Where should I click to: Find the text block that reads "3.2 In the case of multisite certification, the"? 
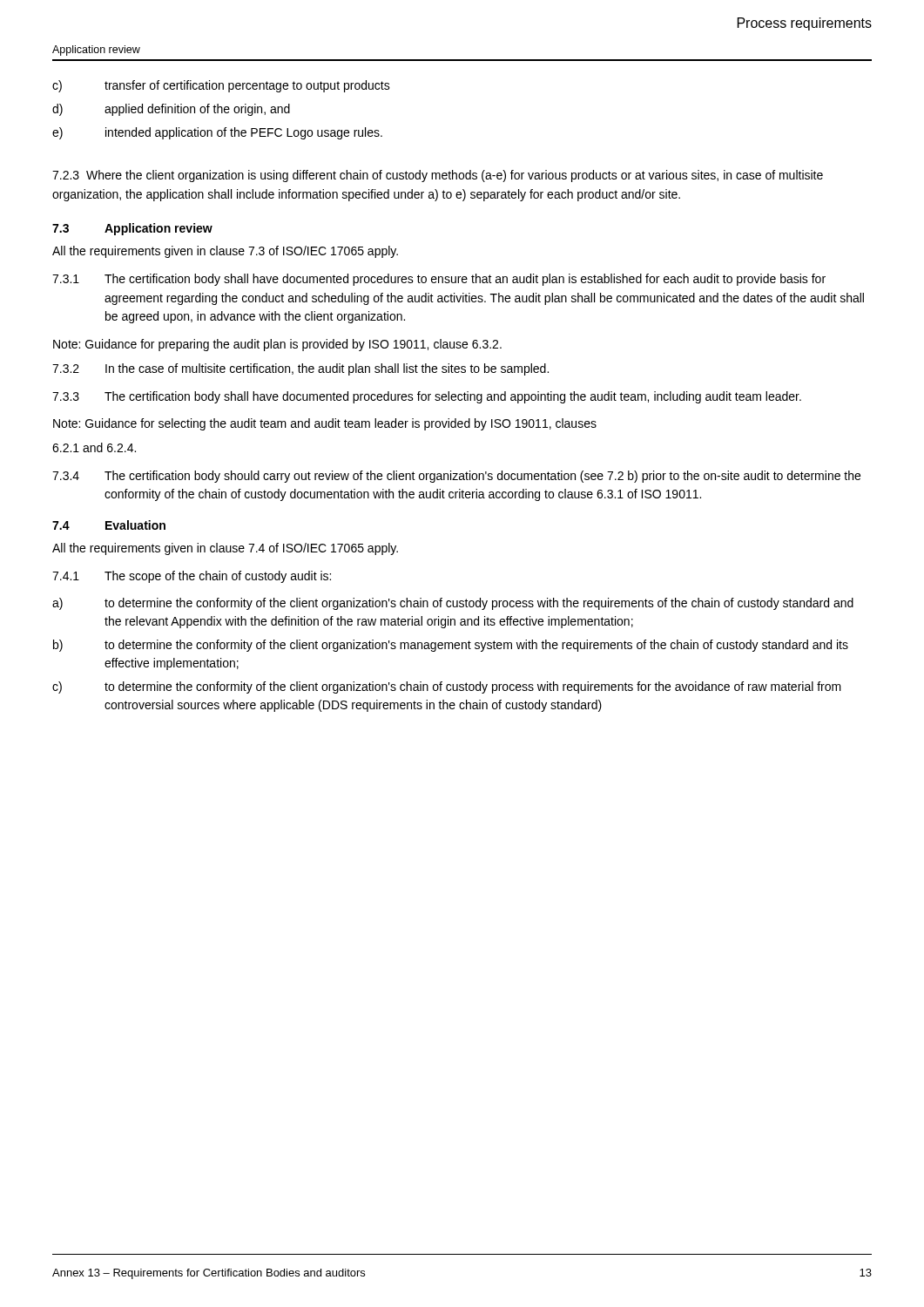(462, 369)
